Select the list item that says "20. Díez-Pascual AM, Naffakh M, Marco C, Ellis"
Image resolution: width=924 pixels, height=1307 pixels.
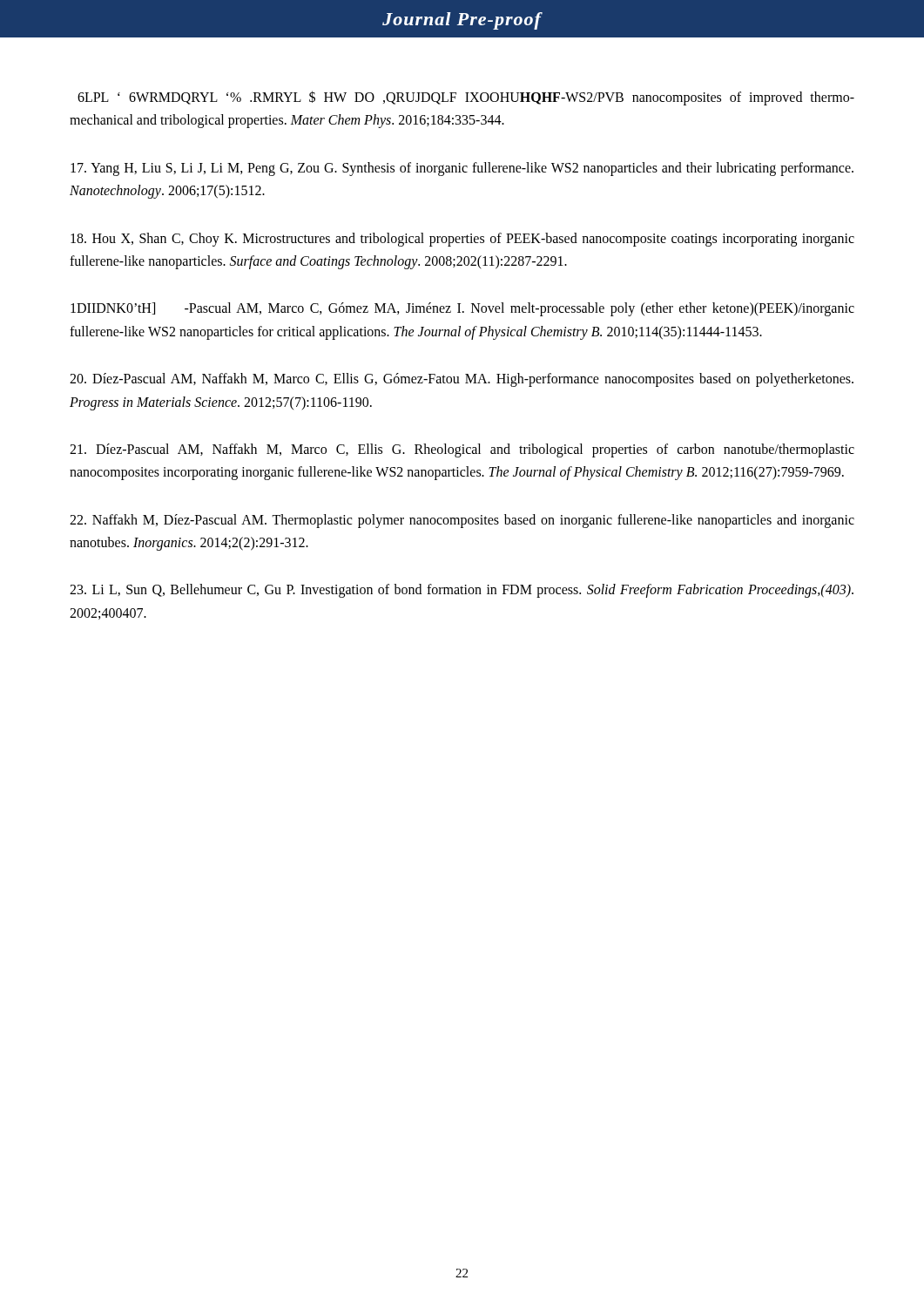[x=462, y=391]
